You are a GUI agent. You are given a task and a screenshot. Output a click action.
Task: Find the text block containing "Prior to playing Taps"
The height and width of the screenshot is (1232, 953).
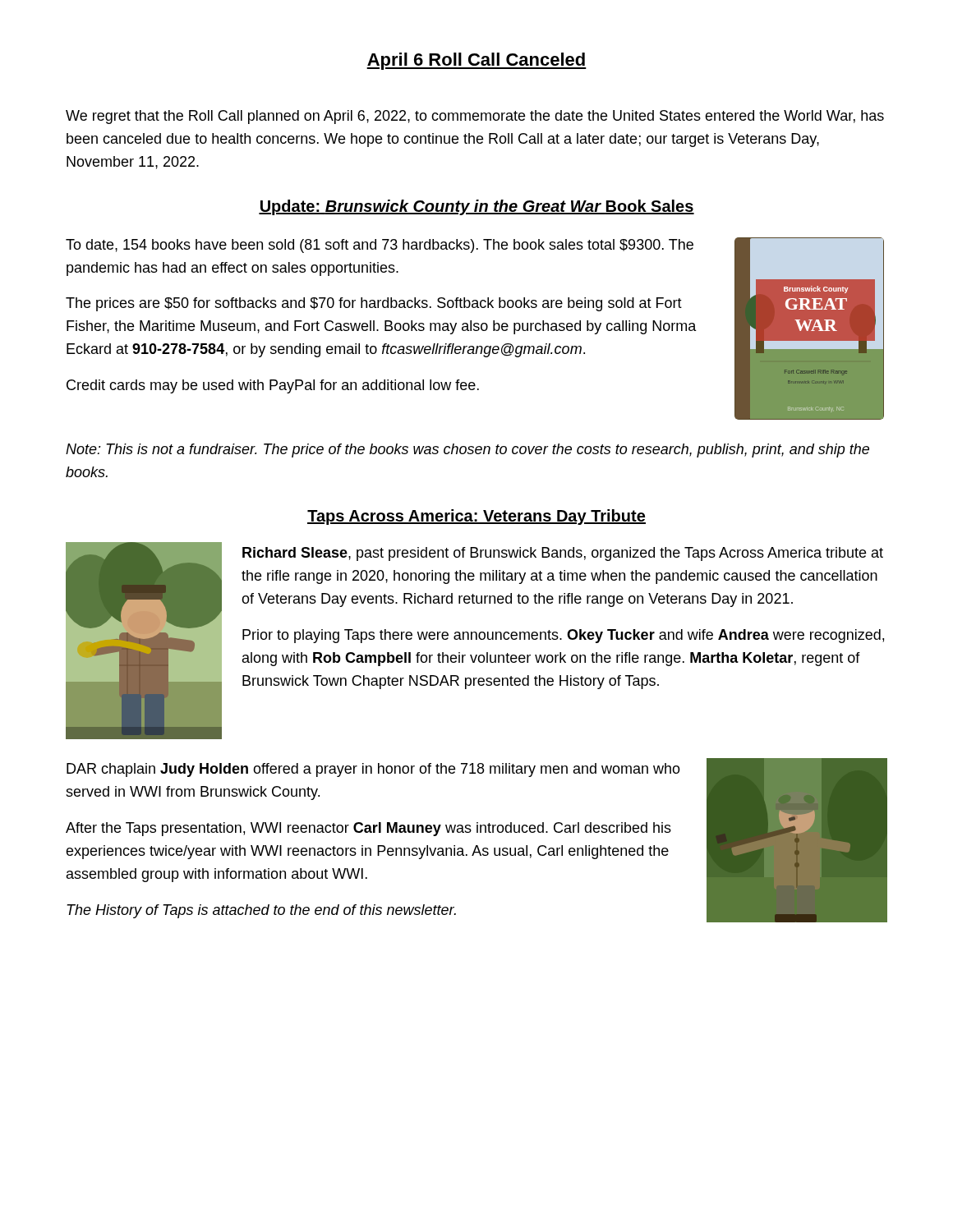pos(563,658)
